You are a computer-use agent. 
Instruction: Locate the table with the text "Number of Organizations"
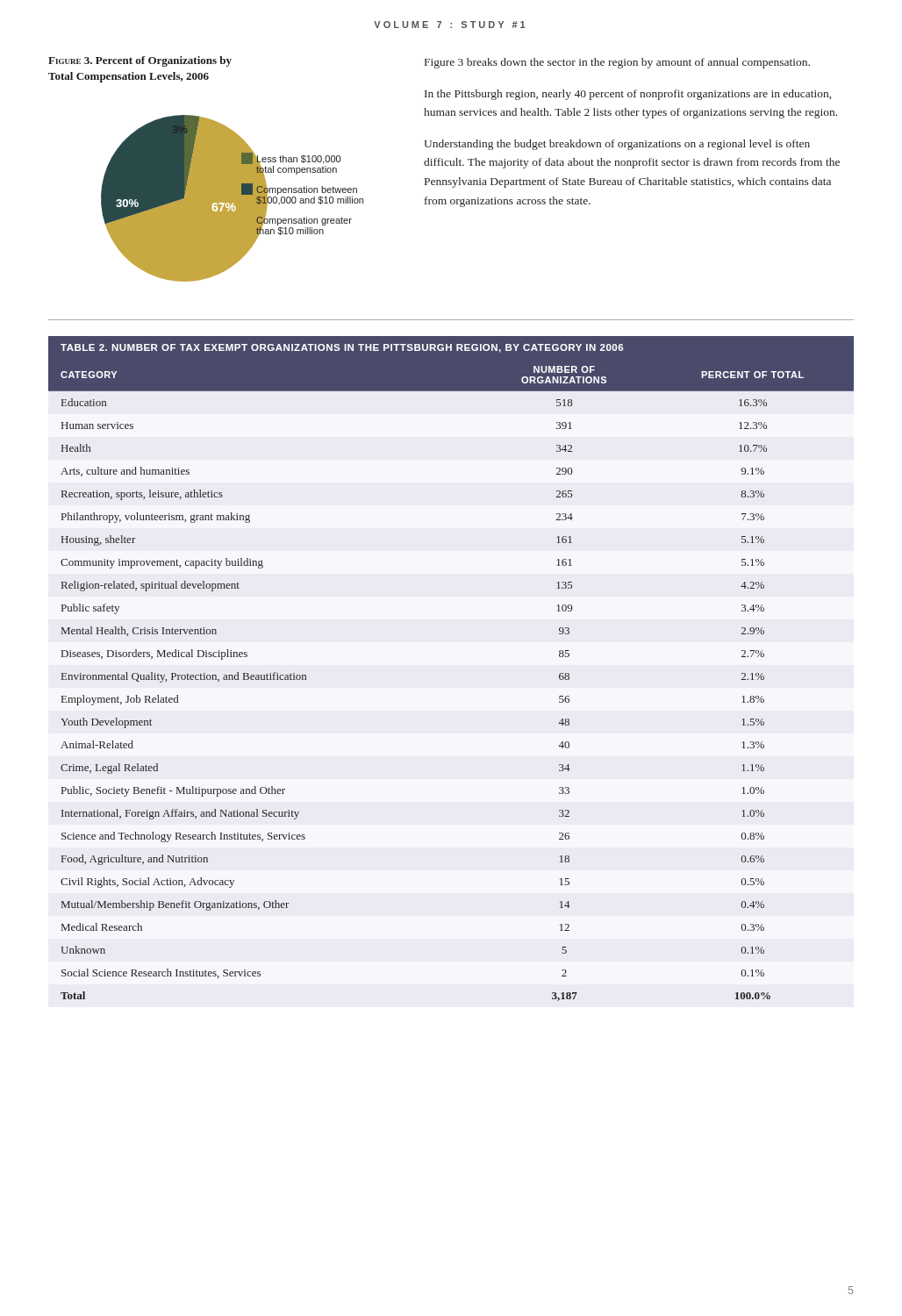(451, 672)
